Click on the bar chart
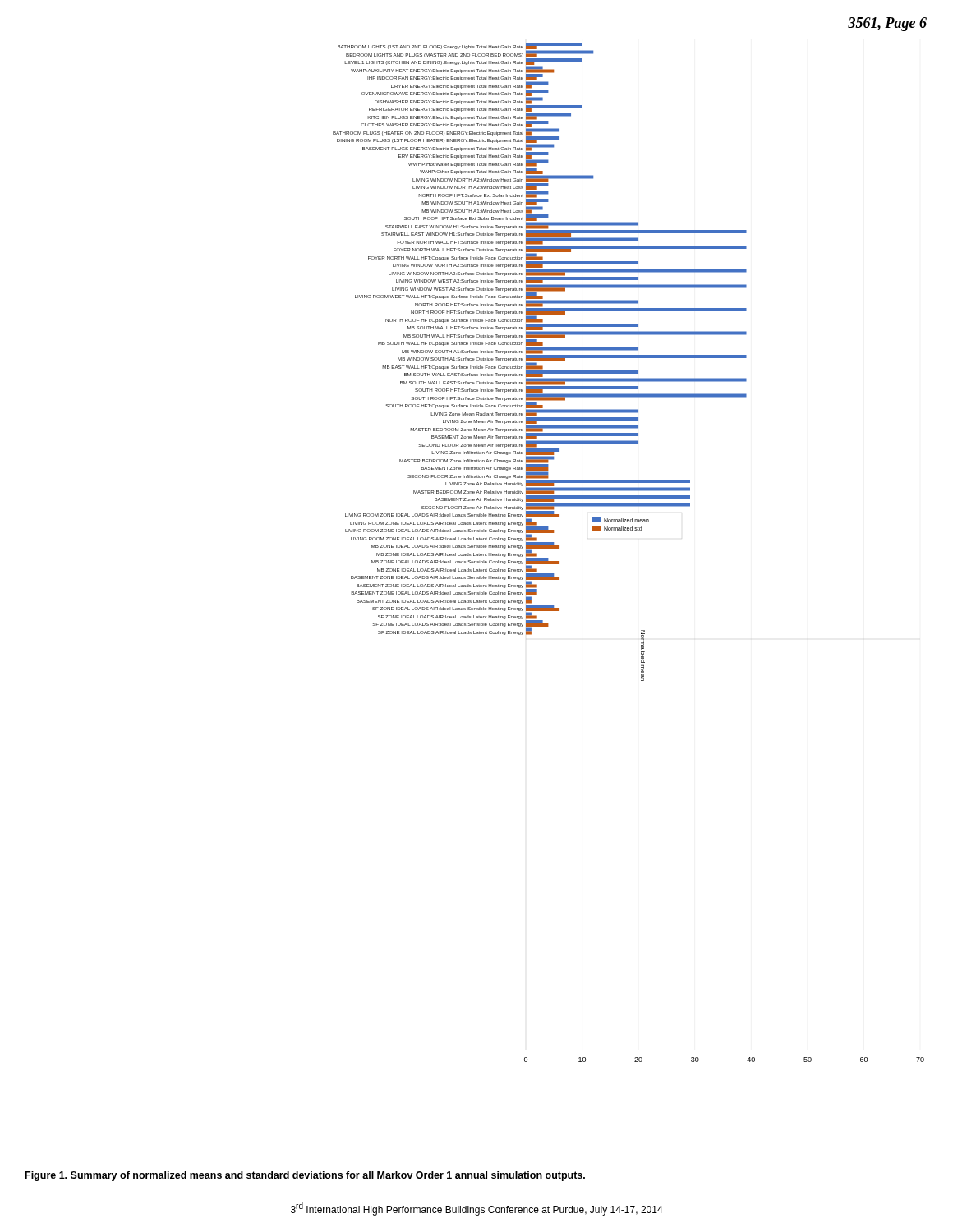This screenshot has height=1232, width=953. point(476,586)
